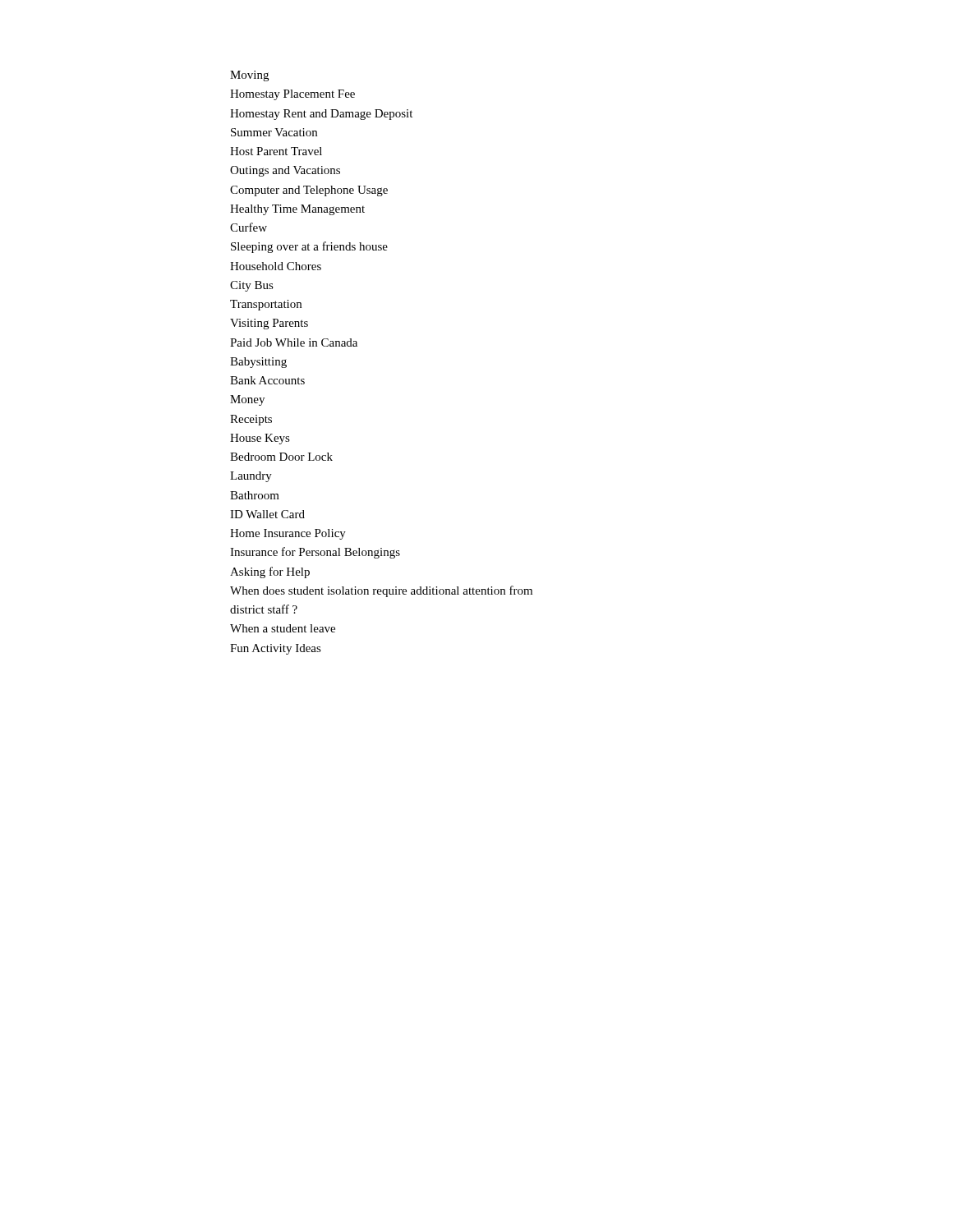Locate the text "Computer and Telephone Usage"
This screenshot has width=953, height=1232.
point(309,189)
